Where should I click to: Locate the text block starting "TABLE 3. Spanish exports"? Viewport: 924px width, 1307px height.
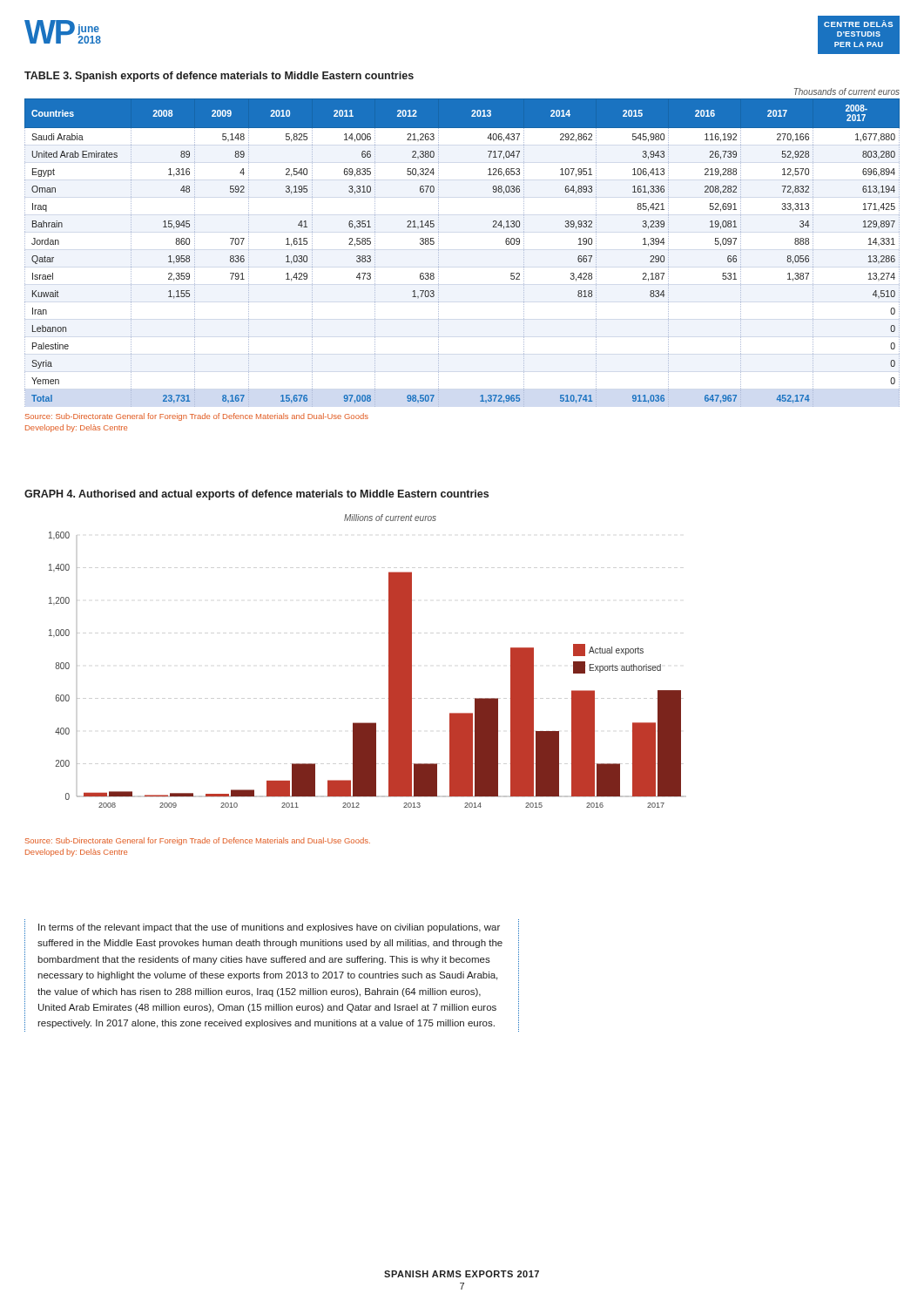pyautogui.click(x=219, y=76)
